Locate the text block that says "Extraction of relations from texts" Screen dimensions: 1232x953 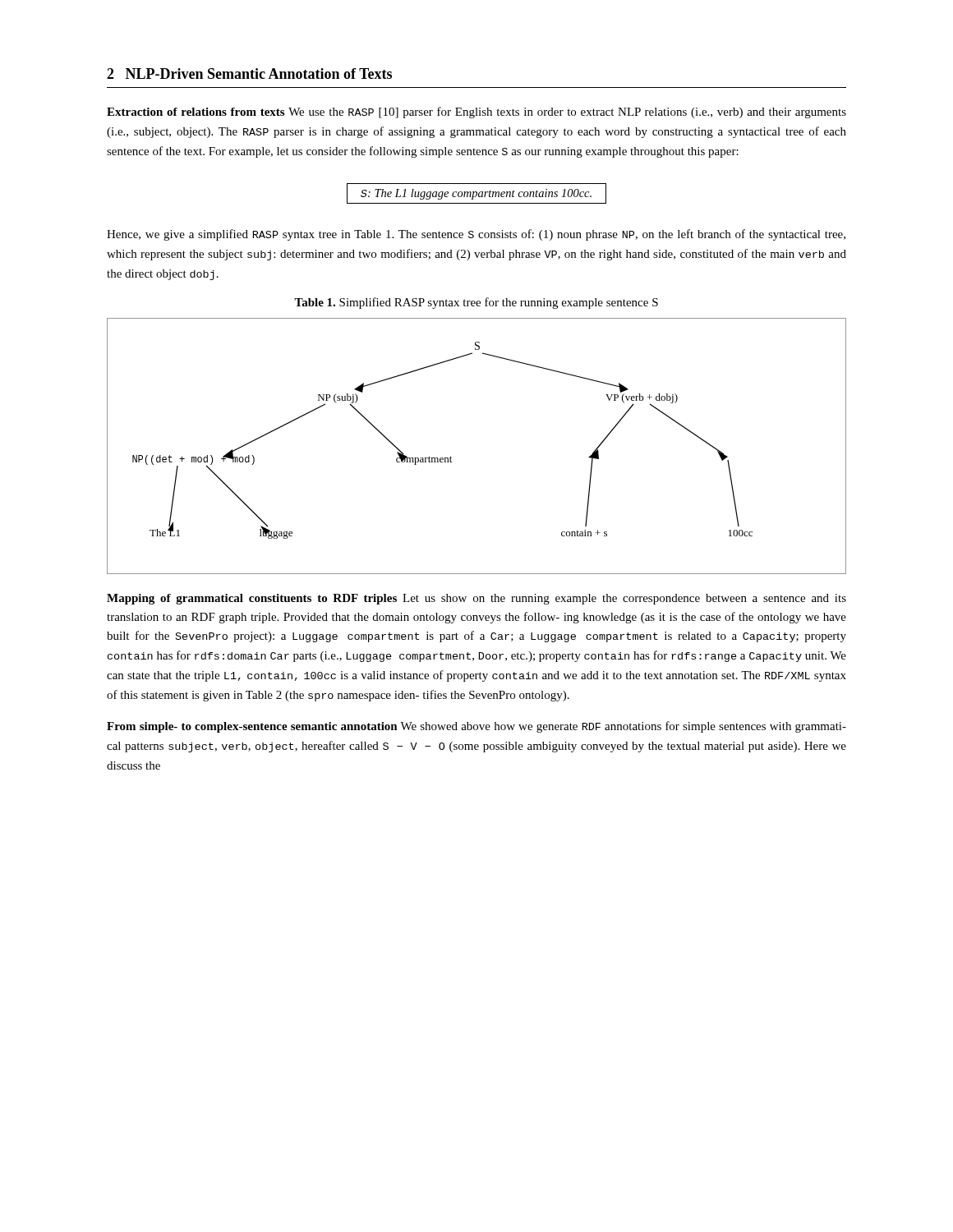coord(476,132)
